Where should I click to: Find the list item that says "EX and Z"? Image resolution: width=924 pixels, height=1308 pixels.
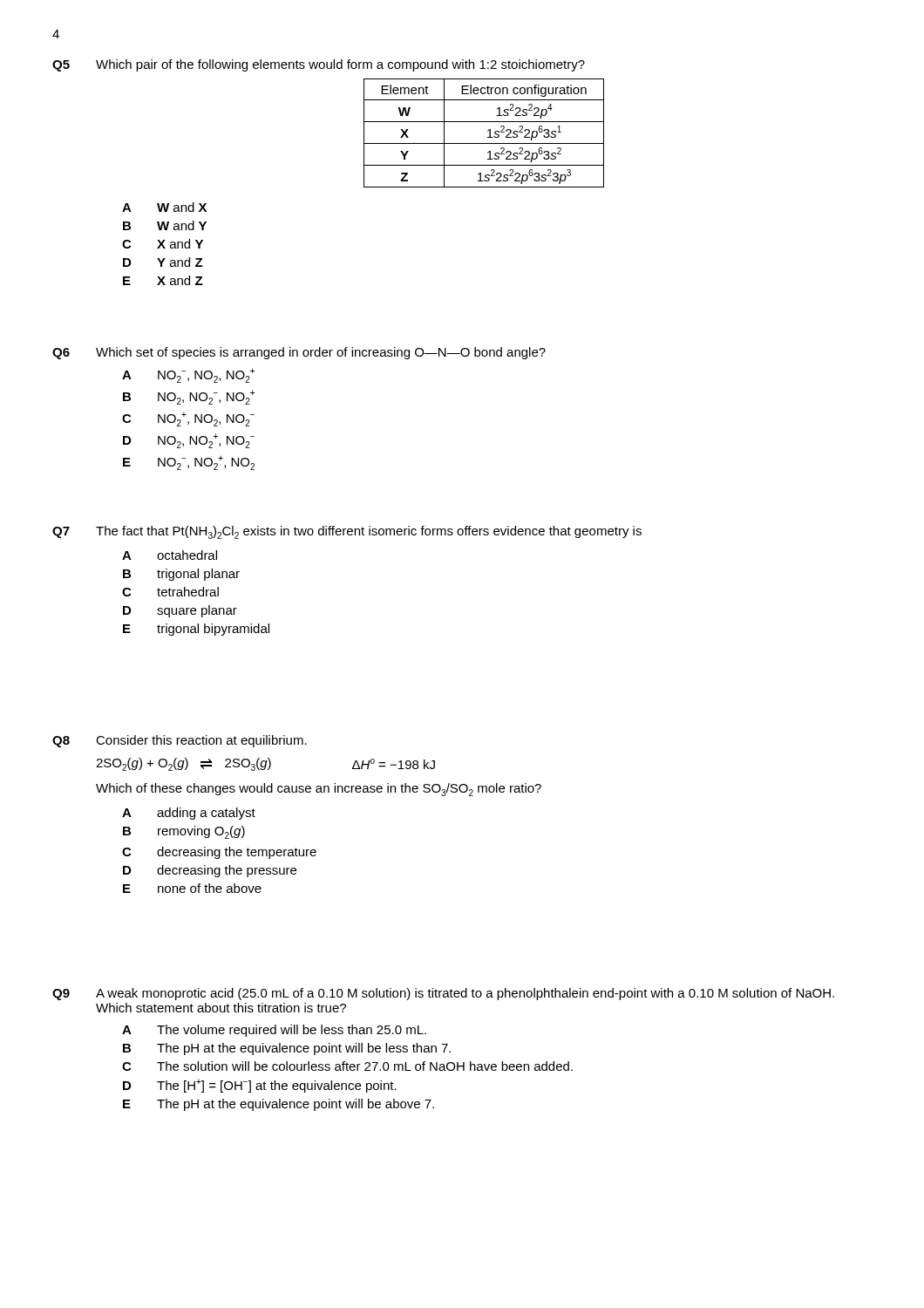click(162, 280)
